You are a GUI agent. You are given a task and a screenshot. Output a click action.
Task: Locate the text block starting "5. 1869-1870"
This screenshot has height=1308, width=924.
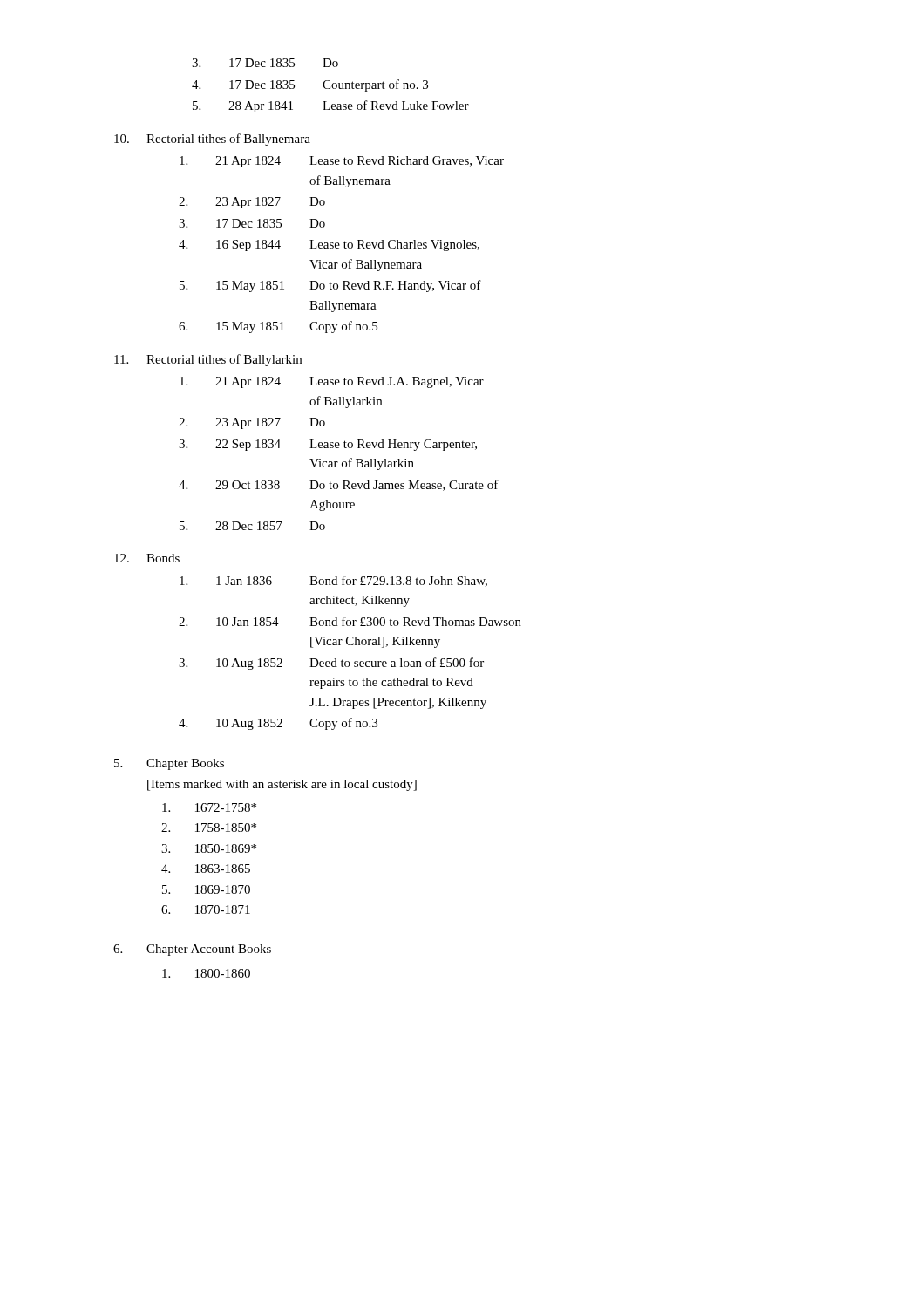(206, 889)
